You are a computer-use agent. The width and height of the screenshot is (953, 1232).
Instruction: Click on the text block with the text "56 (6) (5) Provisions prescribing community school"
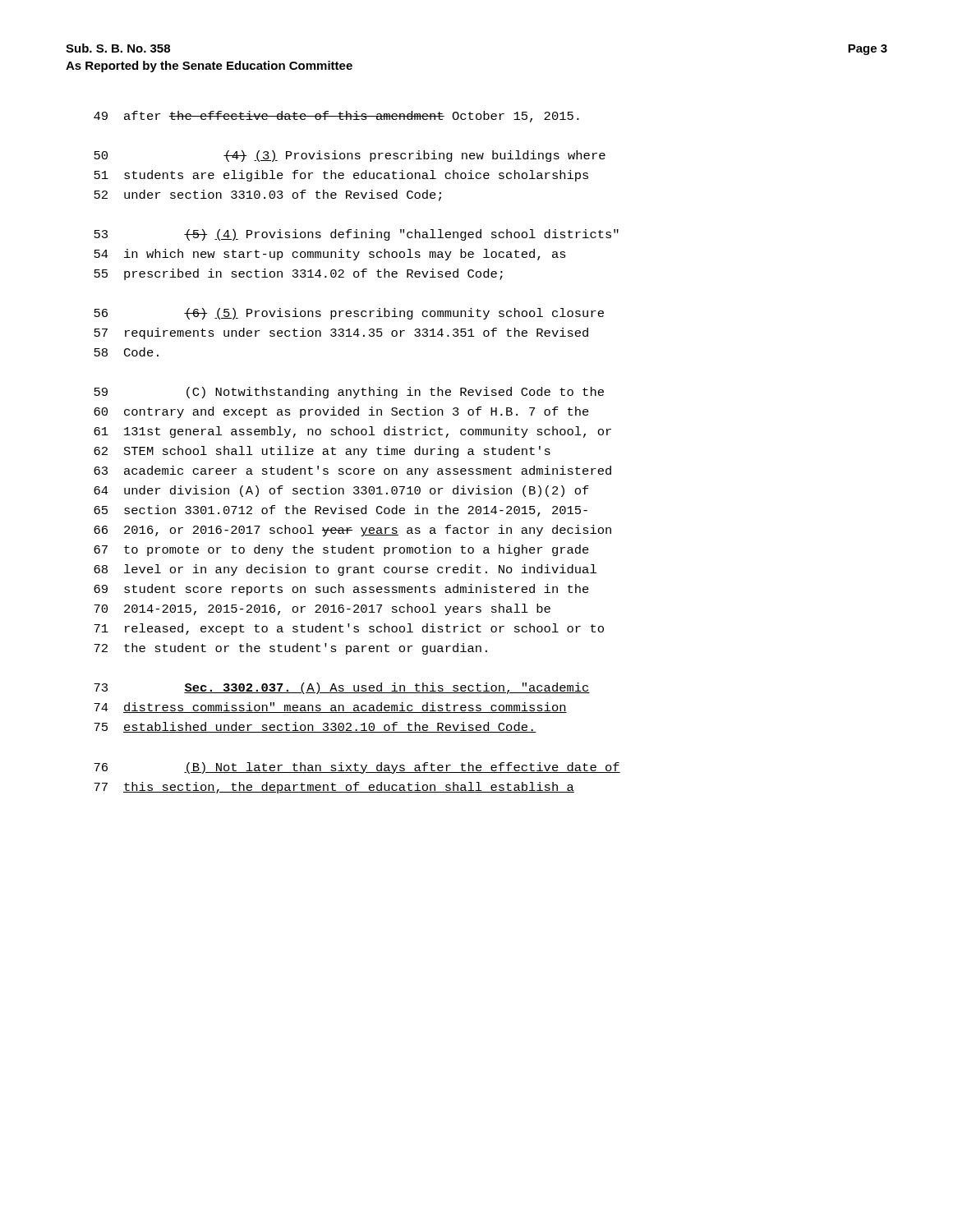(x=476, y=334)
